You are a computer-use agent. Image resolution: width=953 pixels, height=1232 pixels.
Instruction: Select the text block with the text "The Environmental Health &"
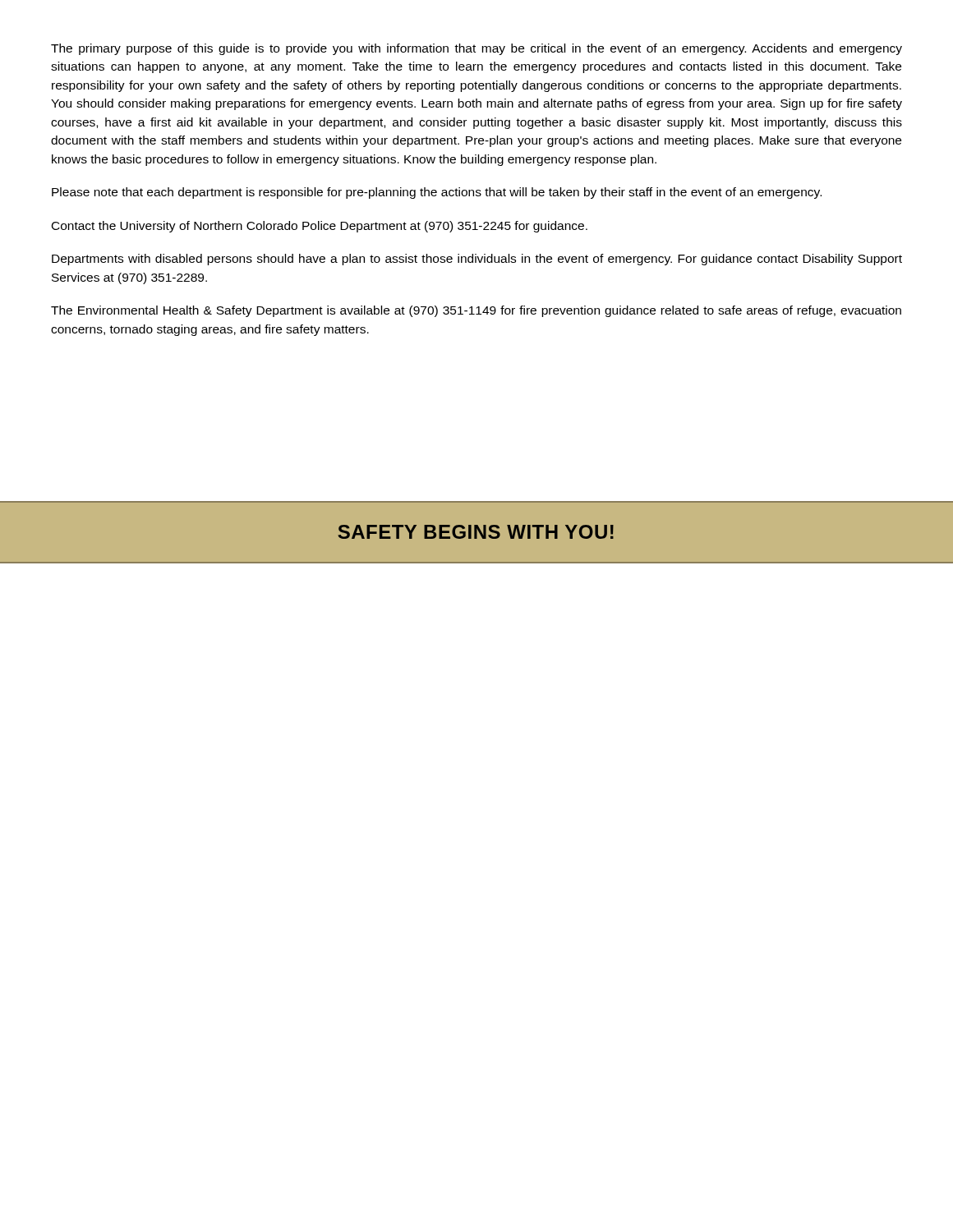(476, 319)
